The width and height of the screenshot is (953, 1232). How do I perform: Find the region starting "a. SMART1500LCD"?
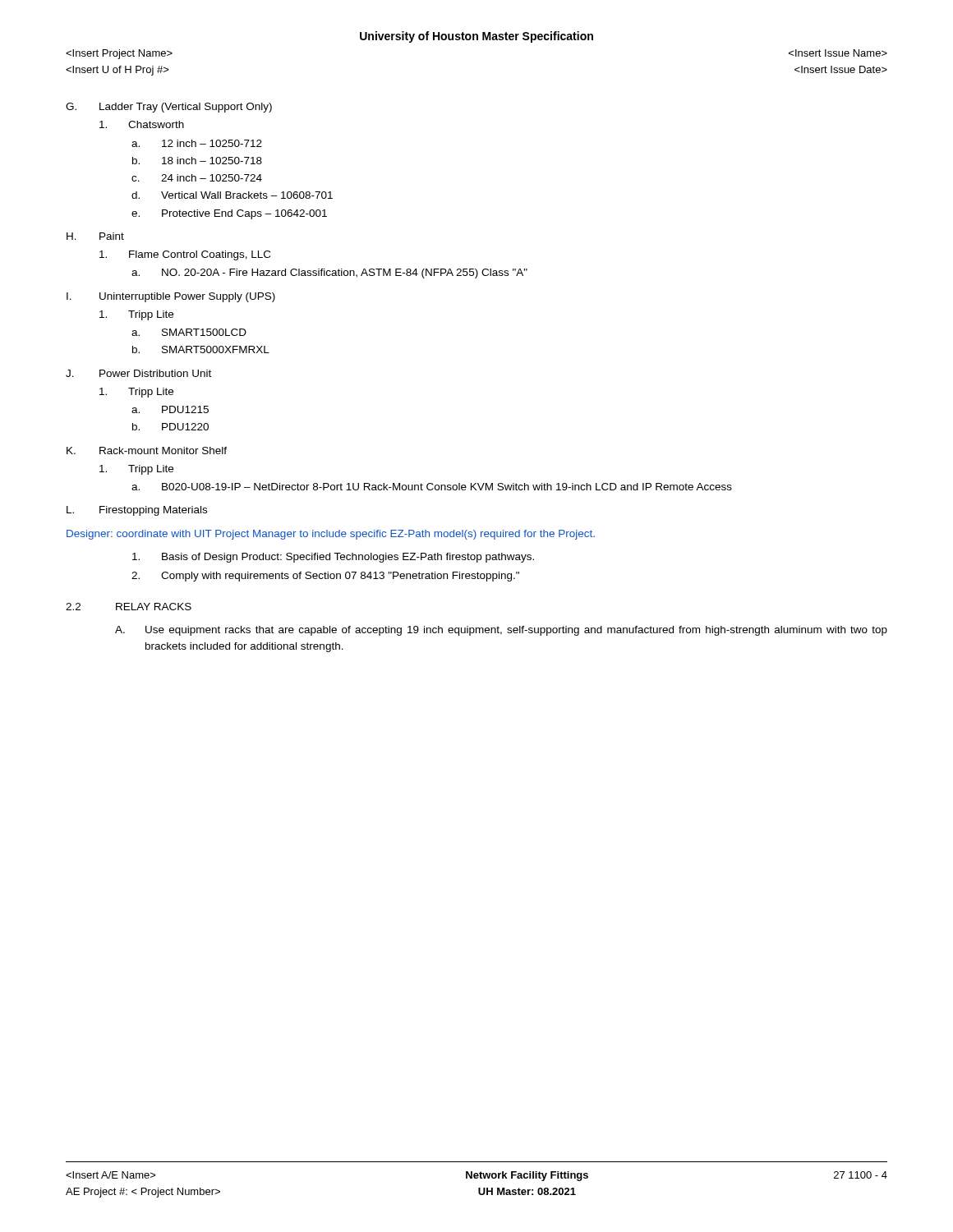coord(189,332)
